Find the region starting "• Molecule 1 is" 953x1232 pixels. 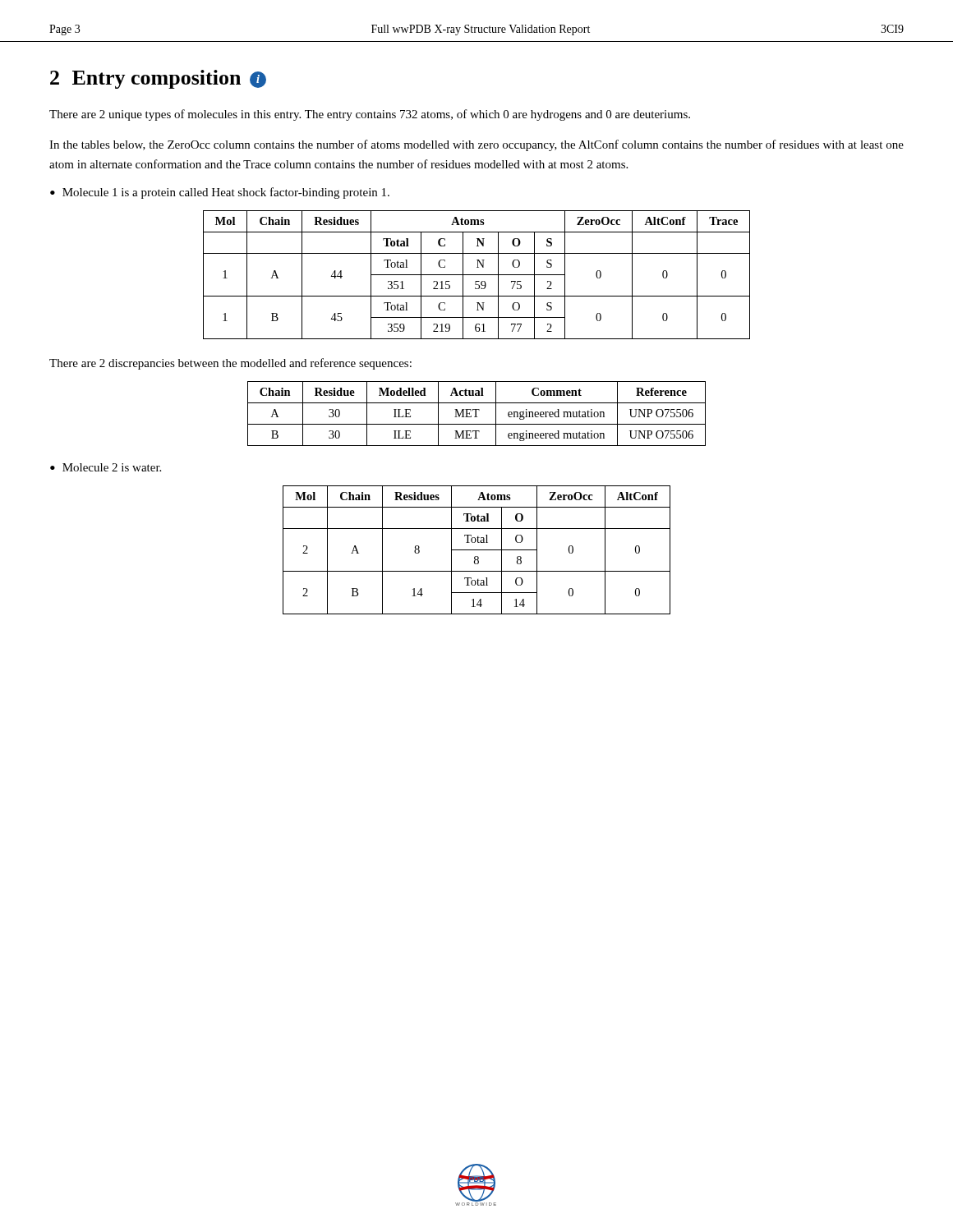pyautogui.click(x=220, y=194)
